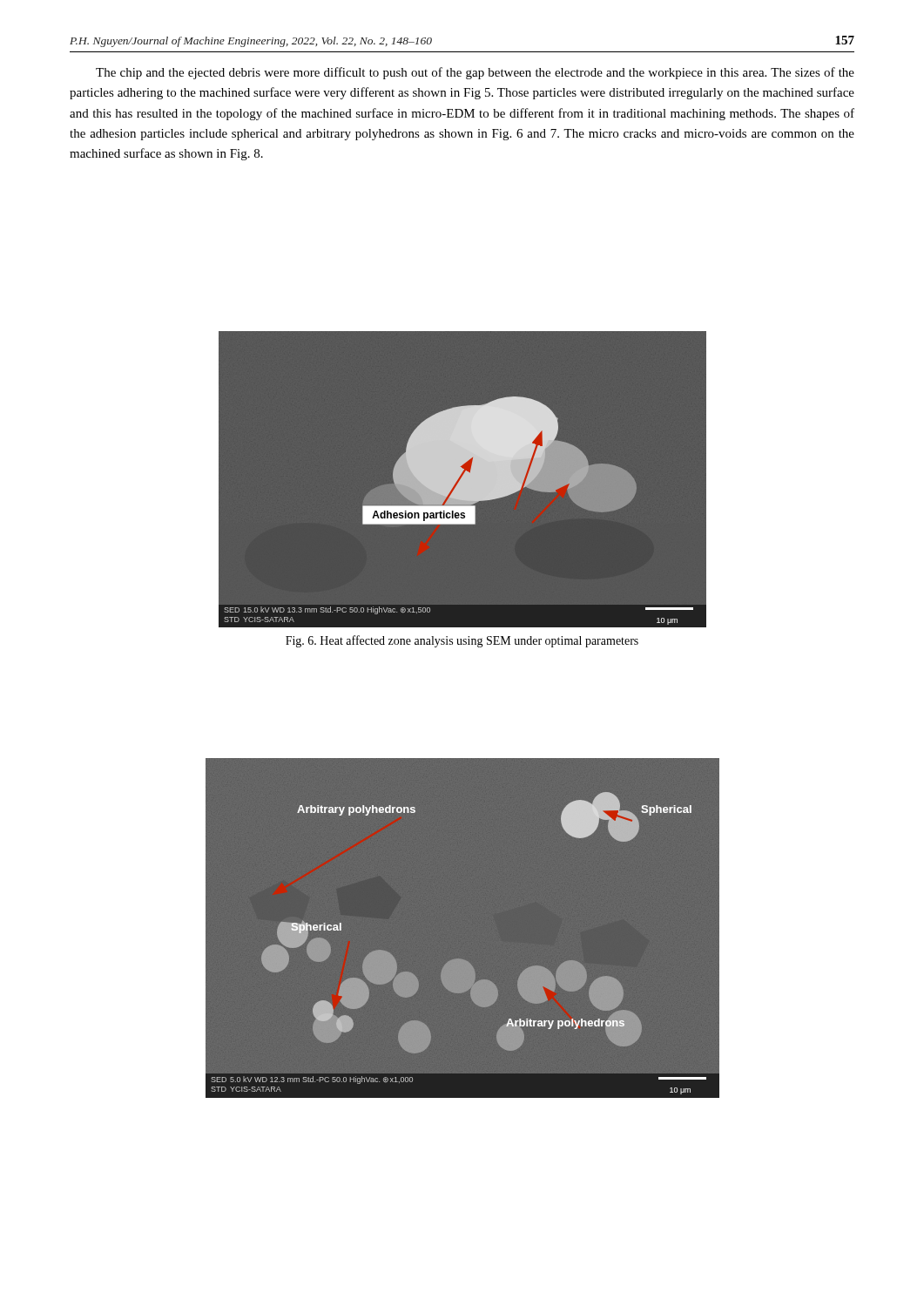Point to the caption beginning "Fig. 6. Heat affected zone analysis using SEM"
This screenshot has width=924, height=1307.
(462, 641)
